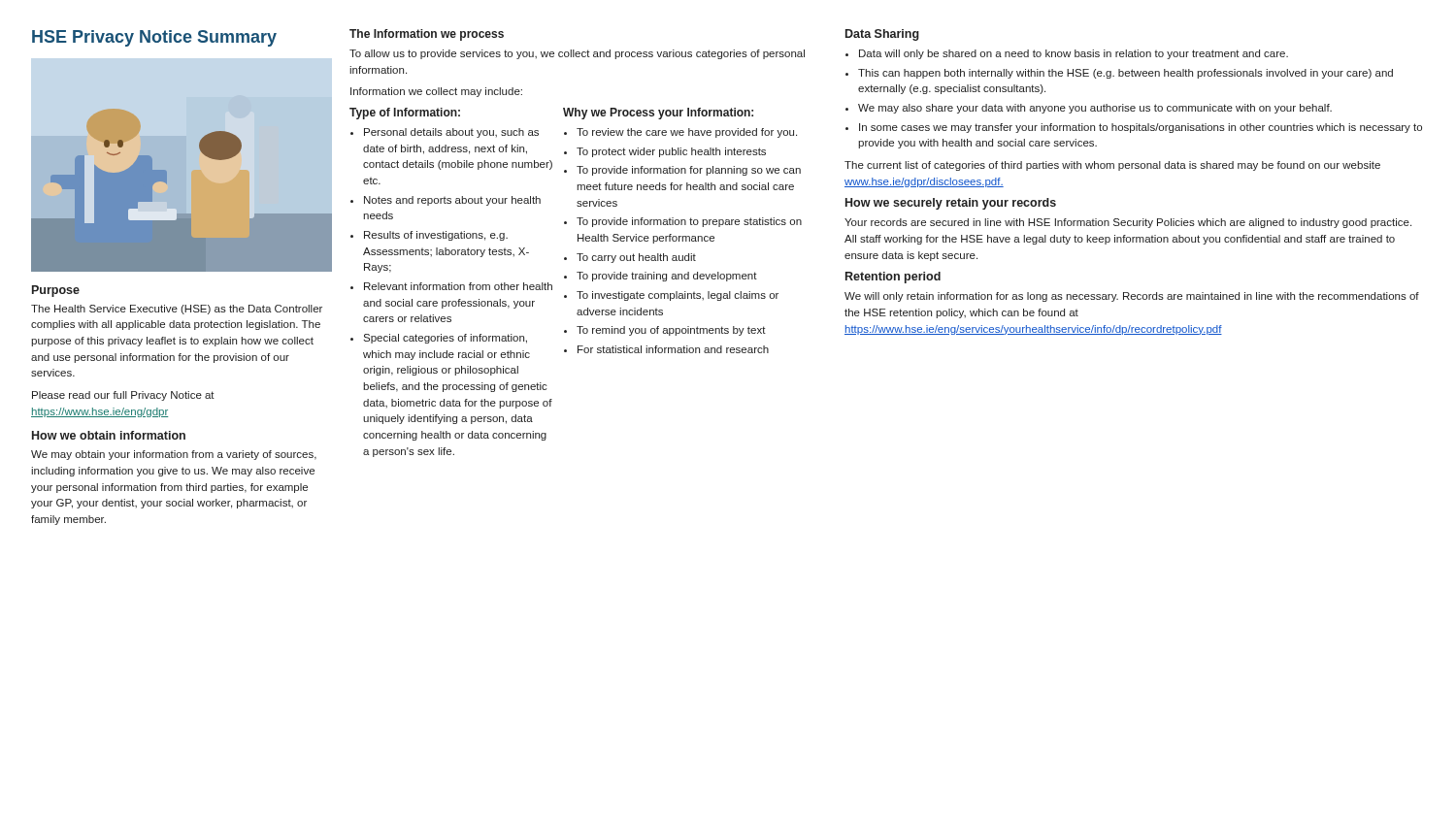Find the passage starting "We may obtain your information"
Viewport: 1456px width, 819px height.
pos(181,487)
